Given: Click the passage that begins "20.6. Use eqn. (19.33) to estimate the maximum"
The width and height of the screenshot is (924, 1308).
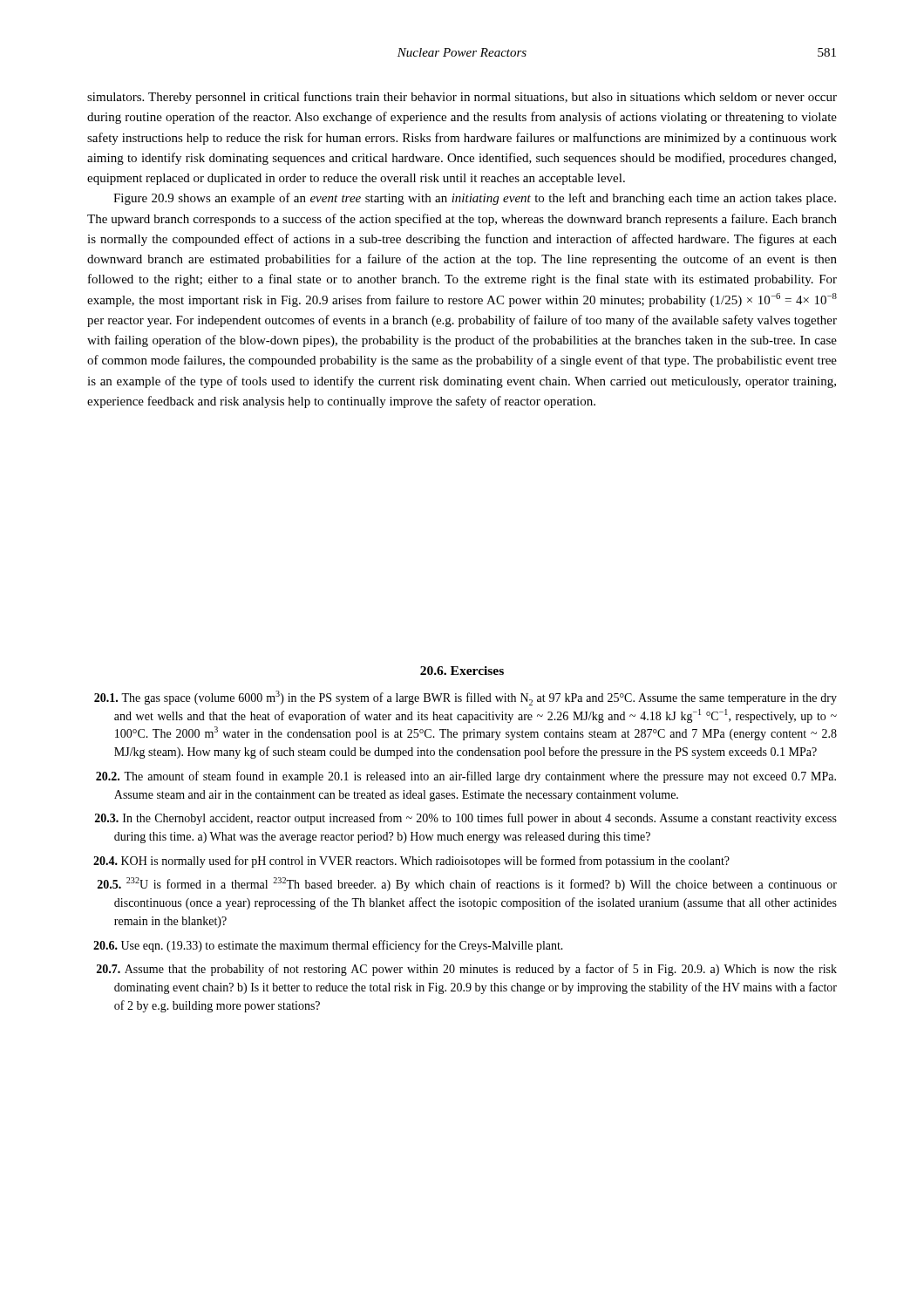Looking at the screenshot, I should [x=325, y=945].
